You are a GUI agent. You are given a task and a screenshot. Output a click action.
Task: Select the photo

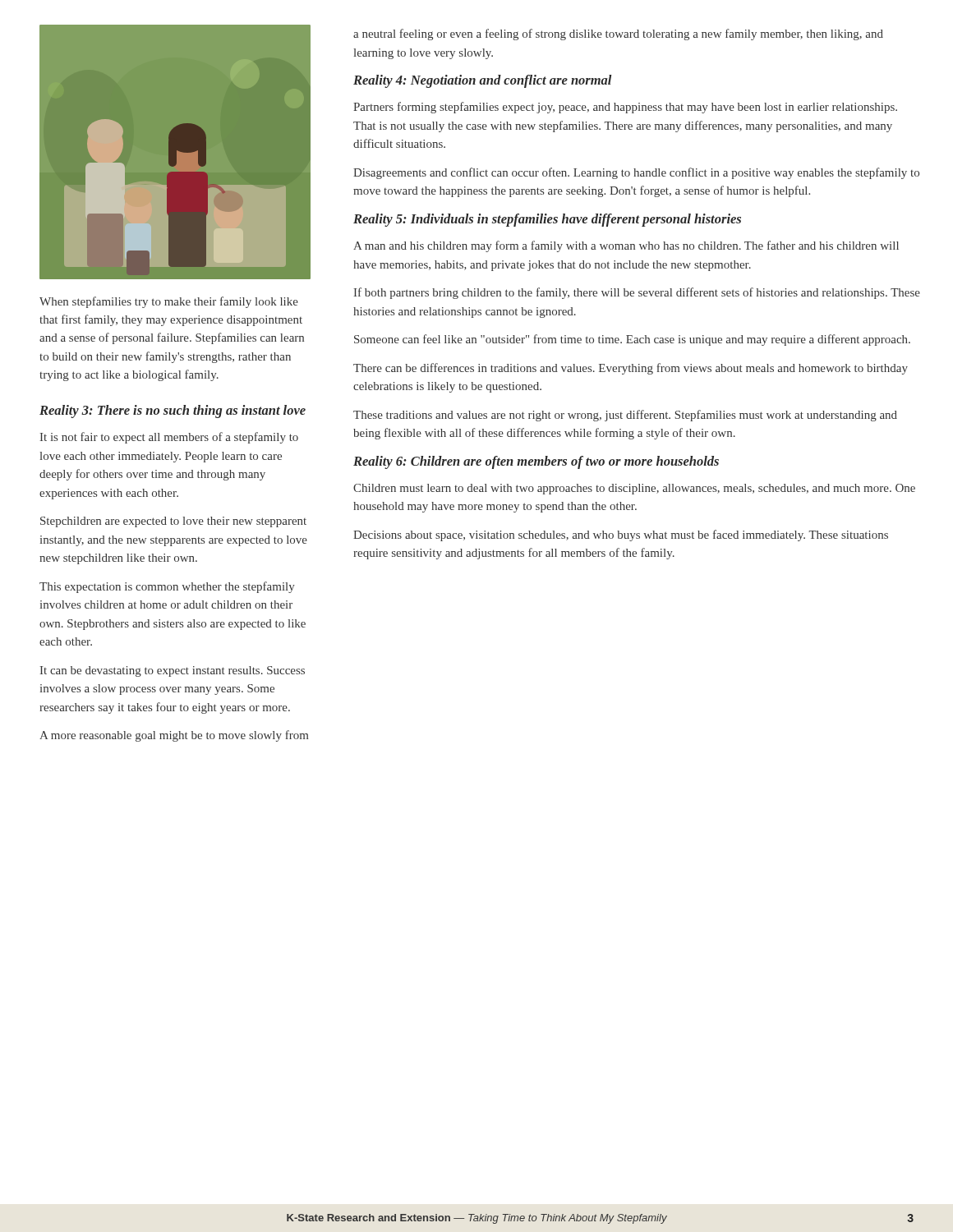175,152
